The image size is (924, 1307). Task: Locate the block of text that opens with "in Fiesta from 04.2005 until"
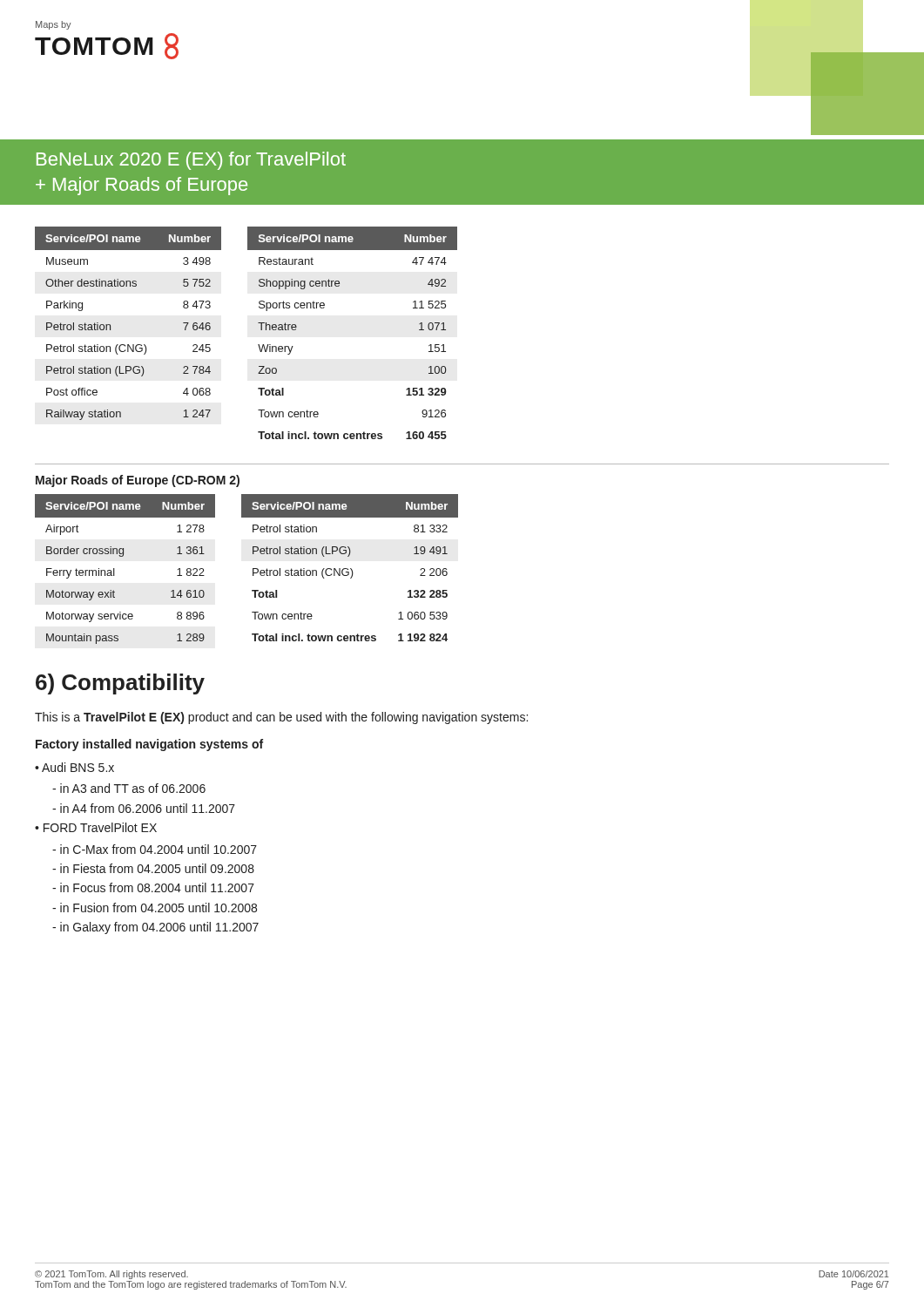(x=153, y=869)
